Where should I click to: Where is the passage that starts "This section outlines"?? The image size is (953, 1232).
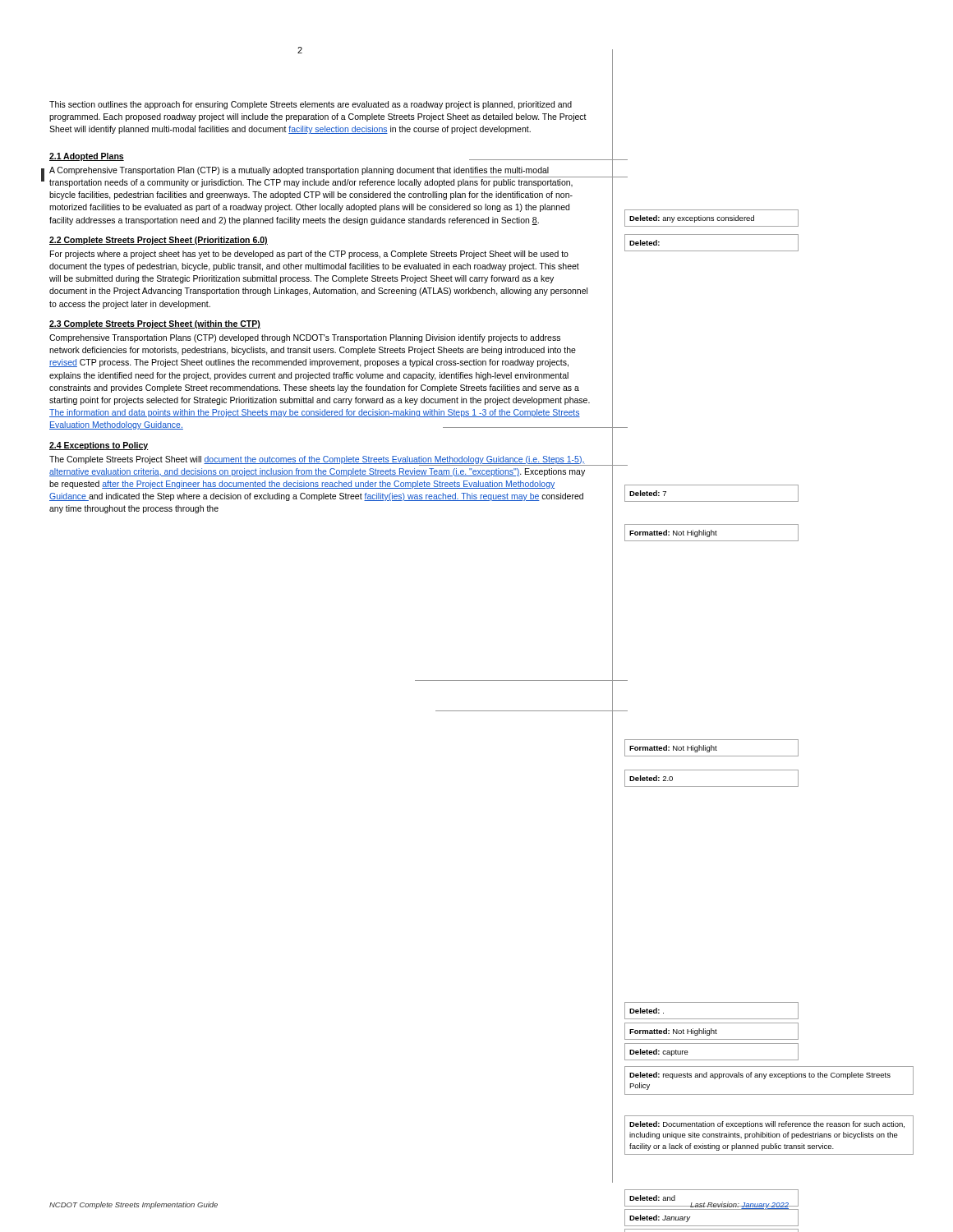pyautogui.click(x=318, y=117)
